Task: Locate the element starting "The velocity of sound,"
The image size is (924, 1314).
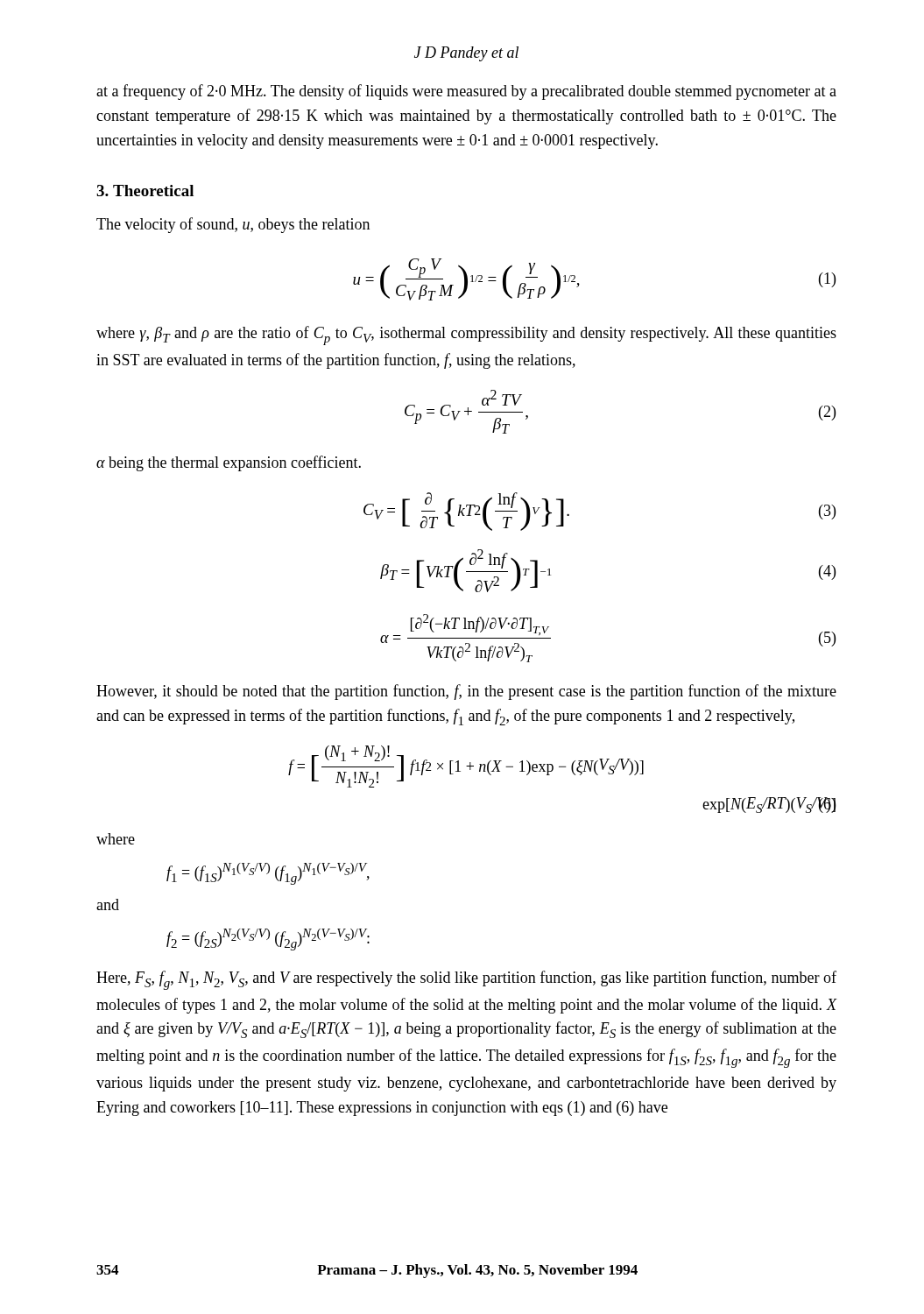Action: [x=233, y=224]
